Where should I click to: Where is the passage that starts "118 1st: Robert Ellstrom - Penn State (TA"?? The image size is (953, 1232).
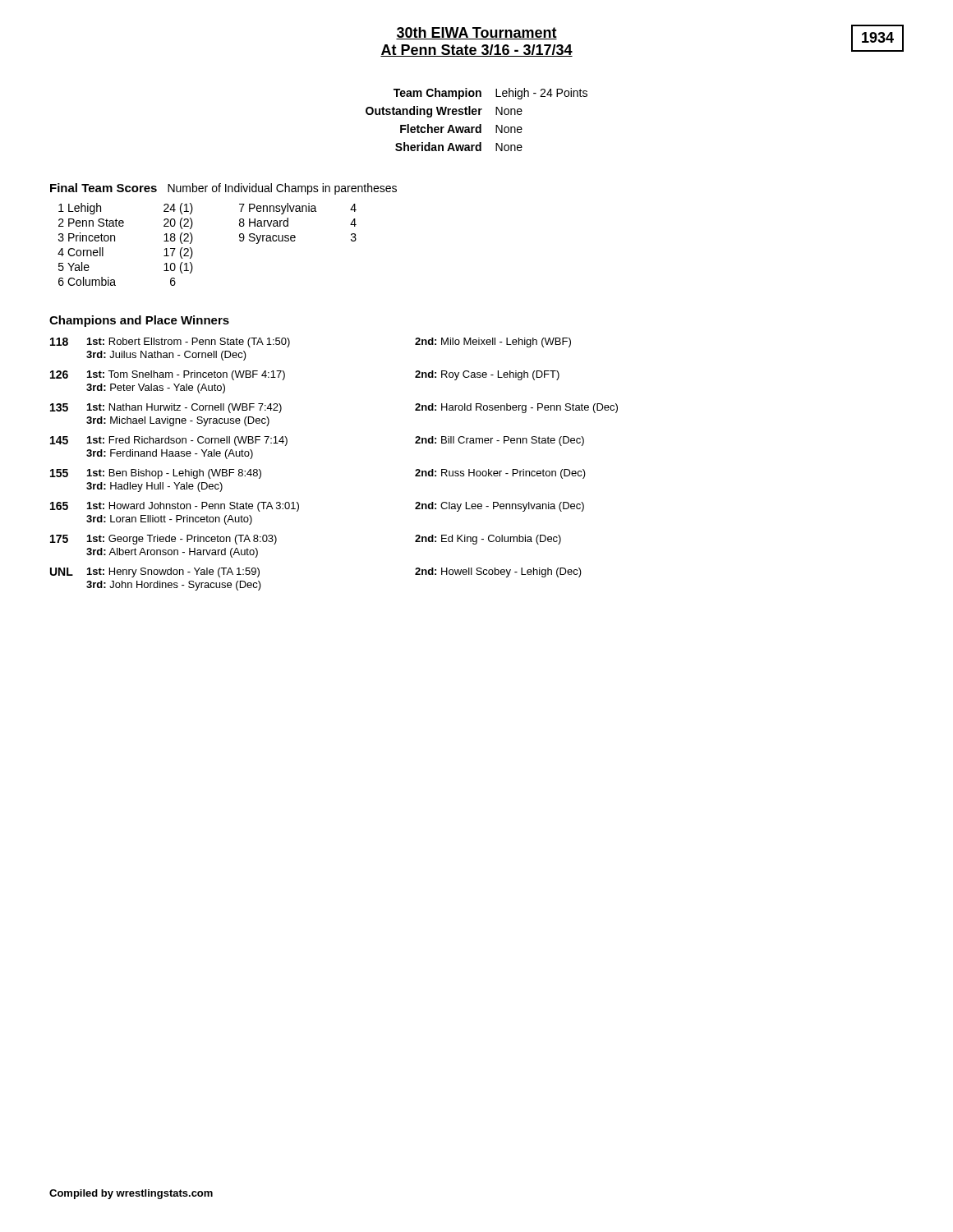476,348
